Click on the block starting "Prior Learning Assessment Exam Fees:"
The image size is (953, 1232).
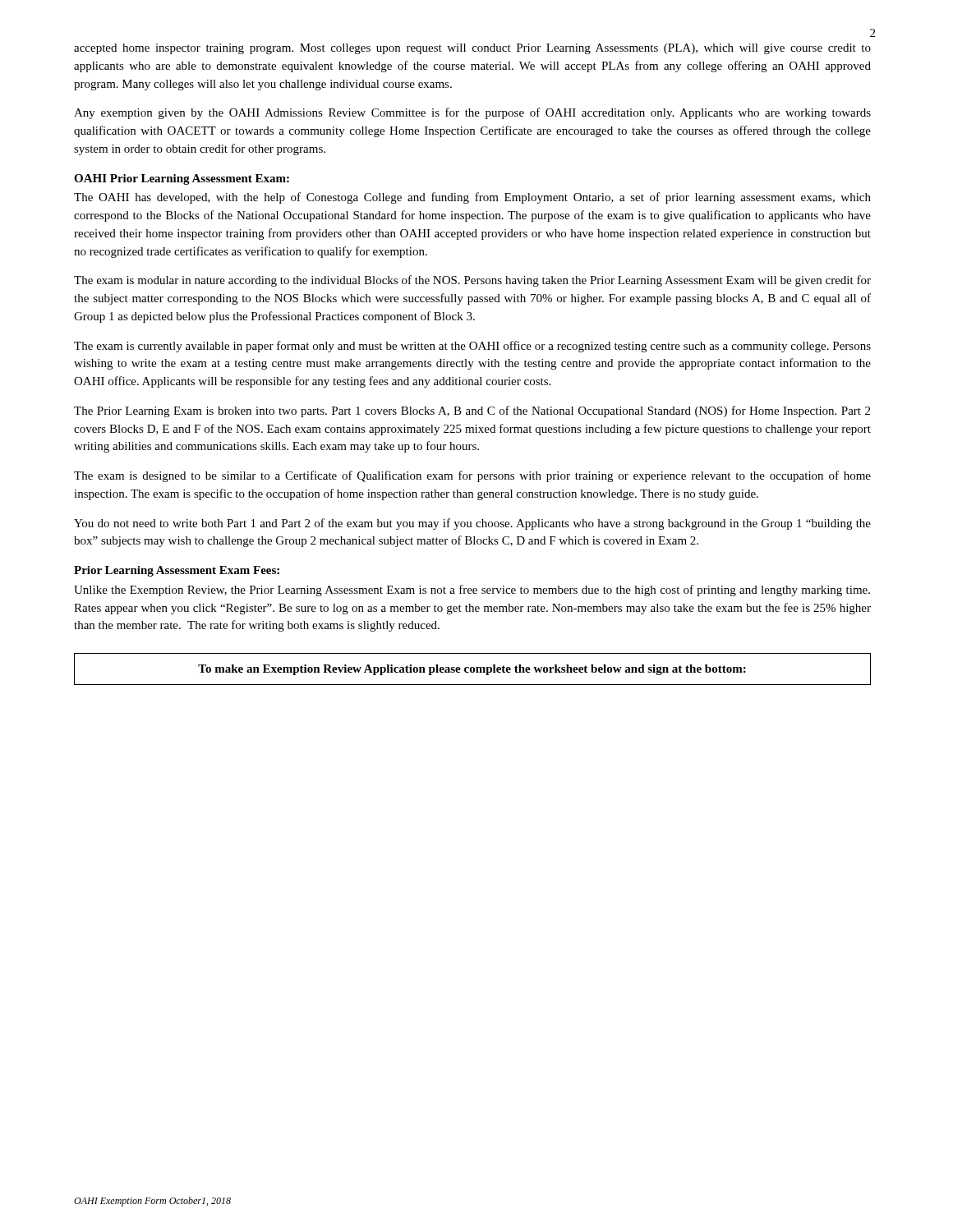[177, 570]
